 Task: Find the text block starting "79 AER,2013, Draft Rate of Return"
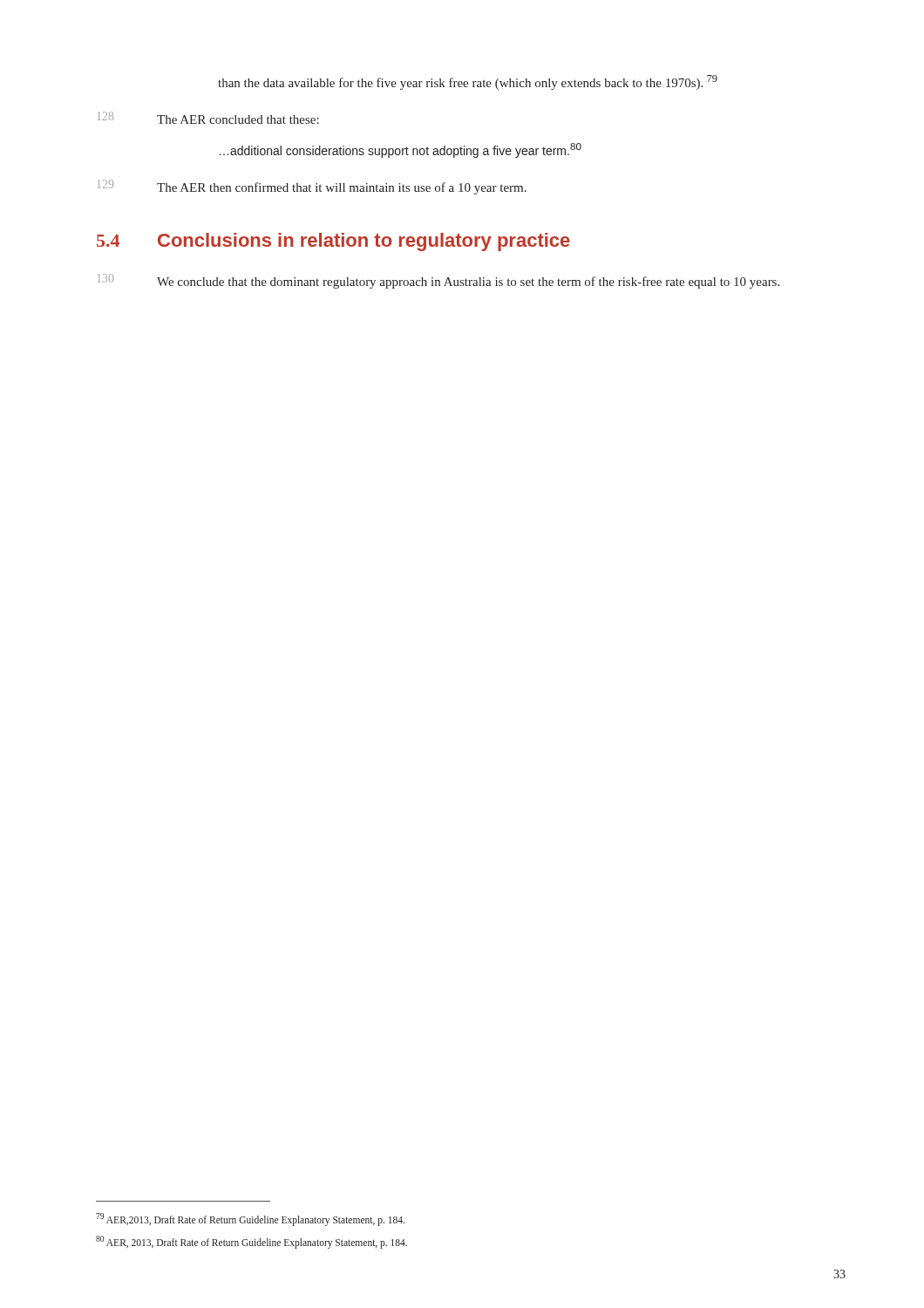tap(251, 1218)
